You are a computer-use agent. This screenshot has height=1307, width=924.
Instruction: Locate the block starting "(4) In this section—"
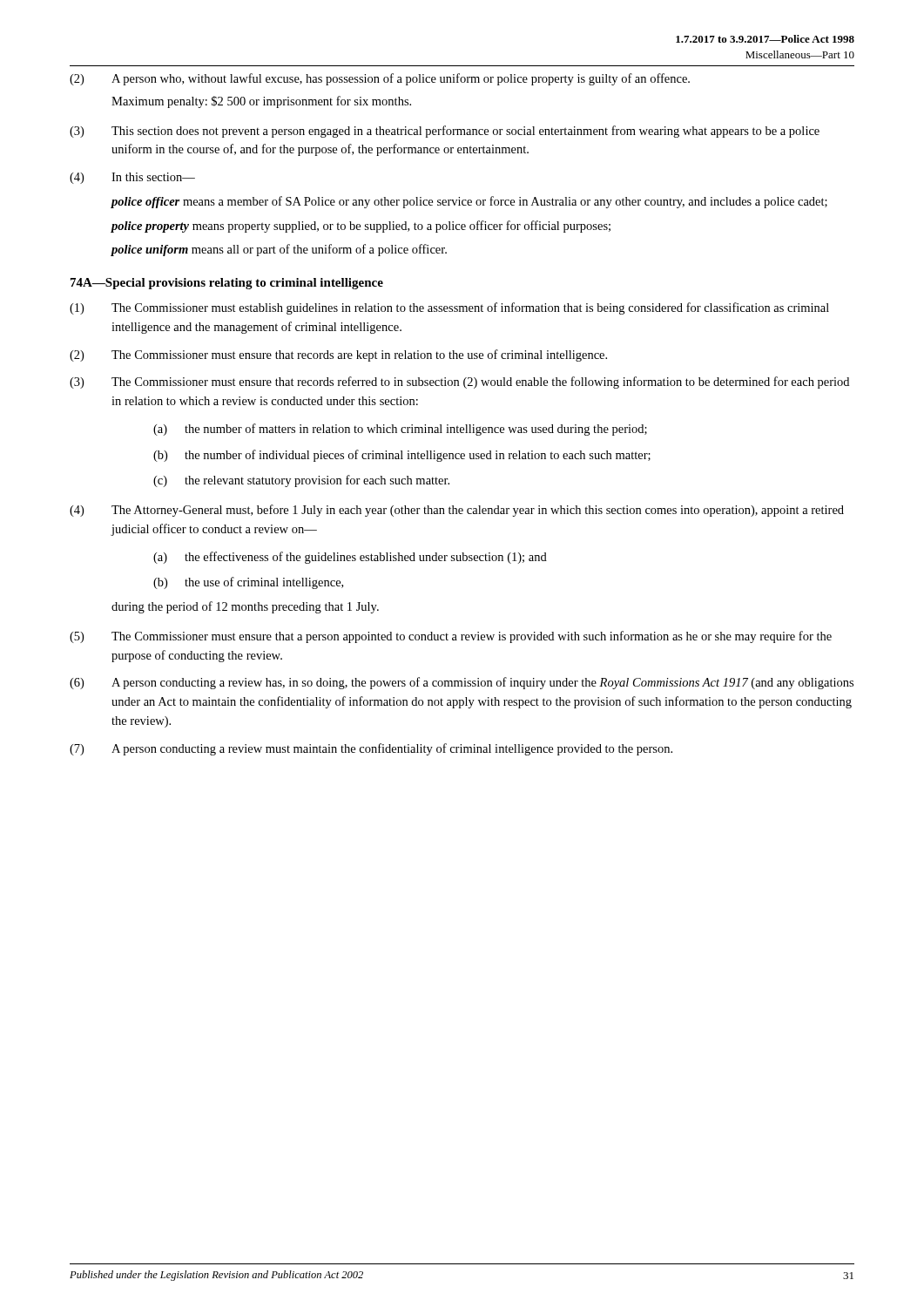[132, 178]
